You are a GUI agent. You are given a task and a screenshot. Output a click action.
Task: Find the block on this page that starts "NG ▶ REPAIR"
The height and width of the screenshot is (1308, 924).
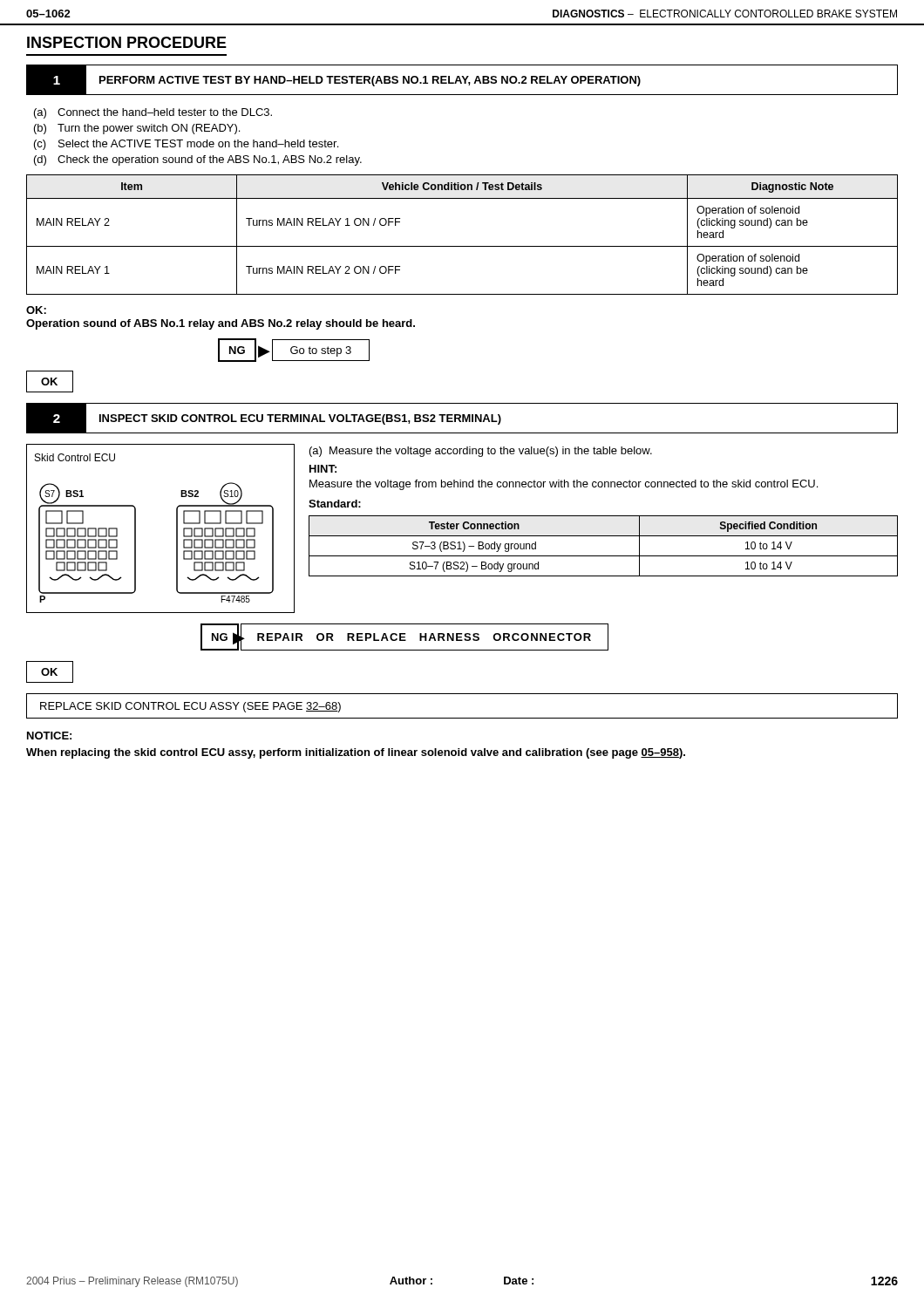point(405,637)
